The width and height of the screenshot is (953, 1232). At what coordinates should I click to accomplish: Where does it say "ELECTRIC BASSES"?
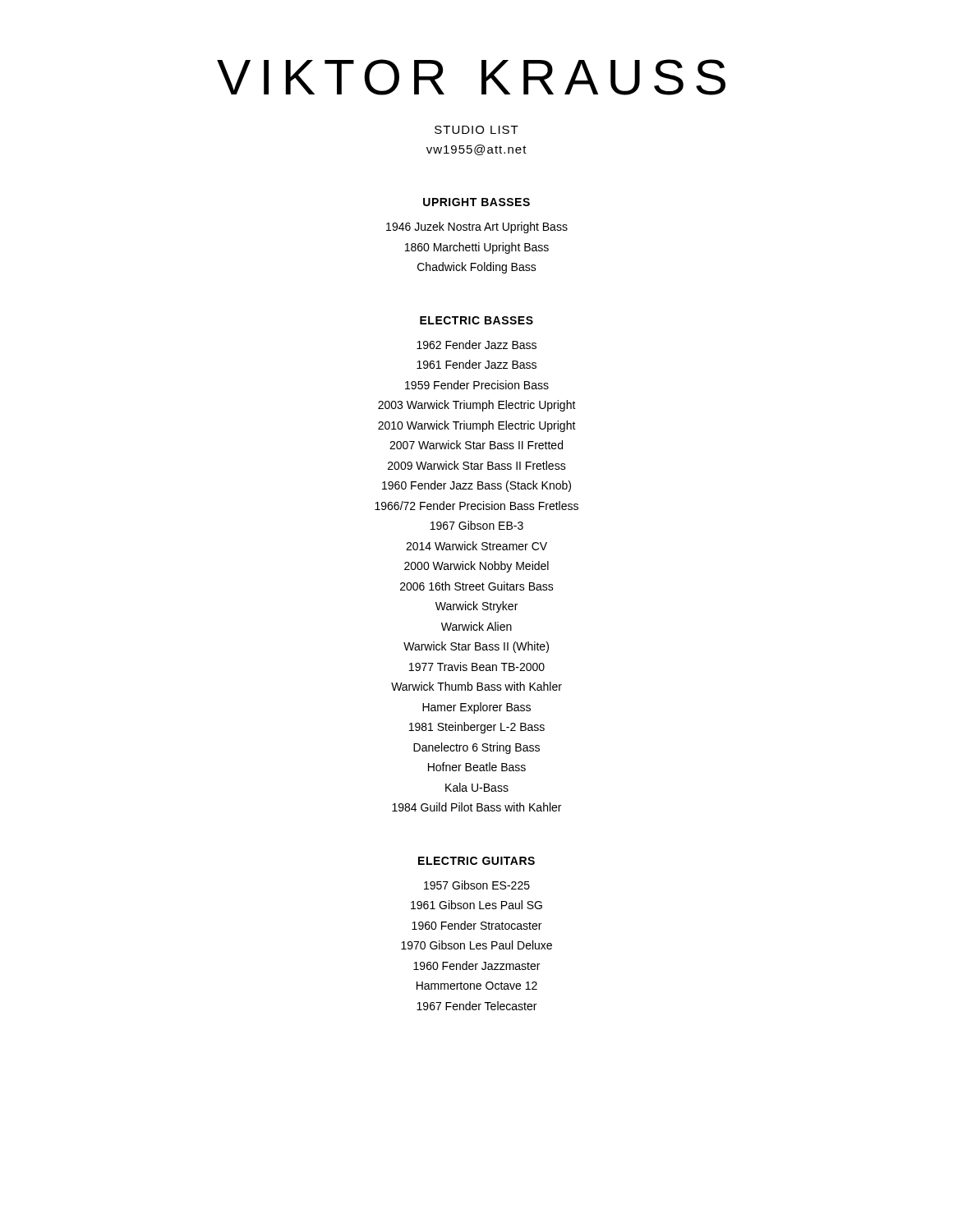click(x=476, y=320)
